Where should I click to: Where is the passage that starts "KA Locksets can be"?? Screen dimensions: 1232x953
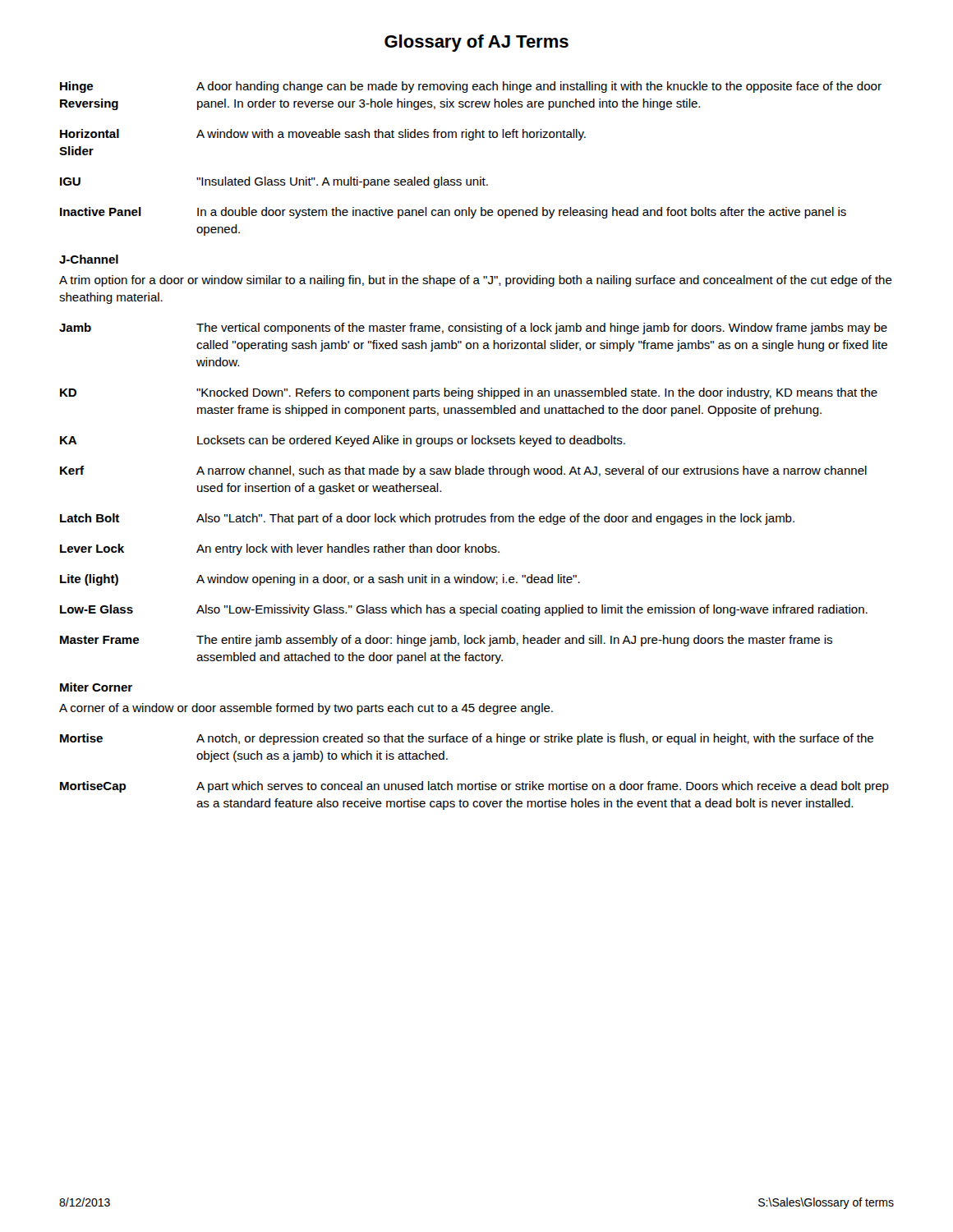click(x=476, y=440)
